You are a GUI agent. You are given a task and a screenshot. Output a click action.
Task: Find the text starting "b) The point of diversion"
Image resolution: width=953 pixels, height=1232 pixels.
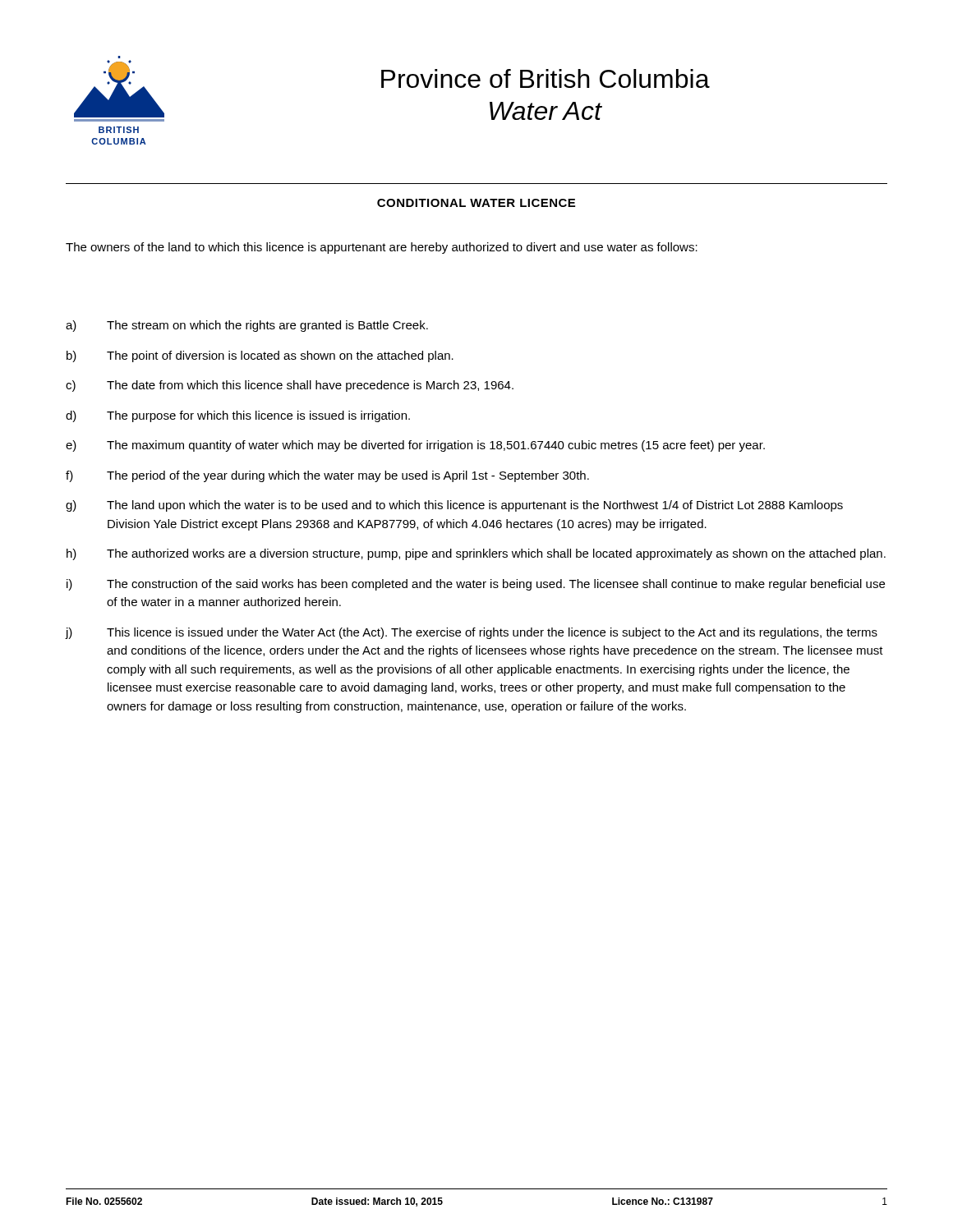point(260,356)
